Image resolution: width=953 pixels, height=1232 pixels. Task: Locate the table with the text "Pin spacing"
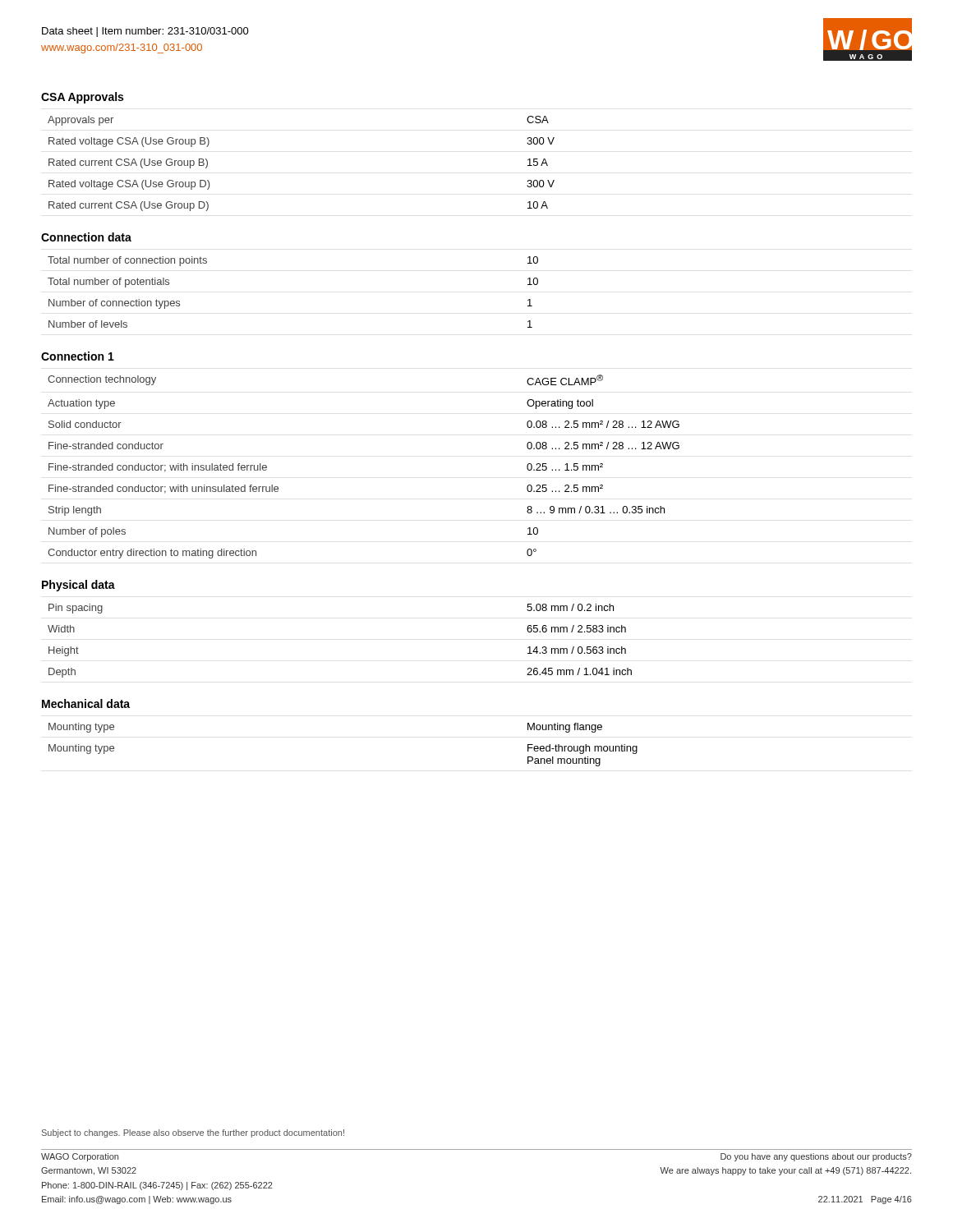(476, 640)
